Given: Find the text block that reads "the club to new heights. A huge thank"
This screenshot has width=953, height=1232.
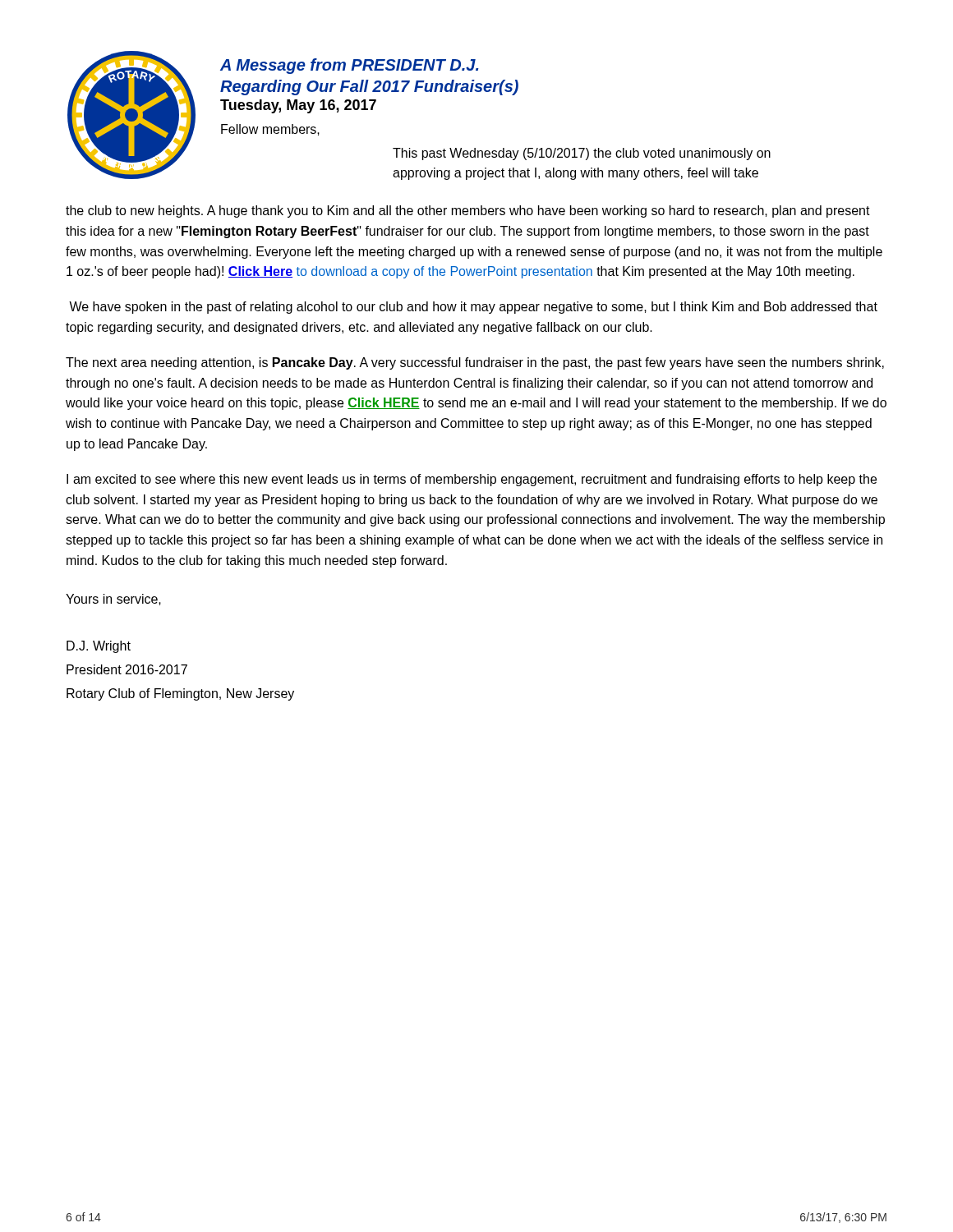Looking at the screenshot, I should point(474,241).
